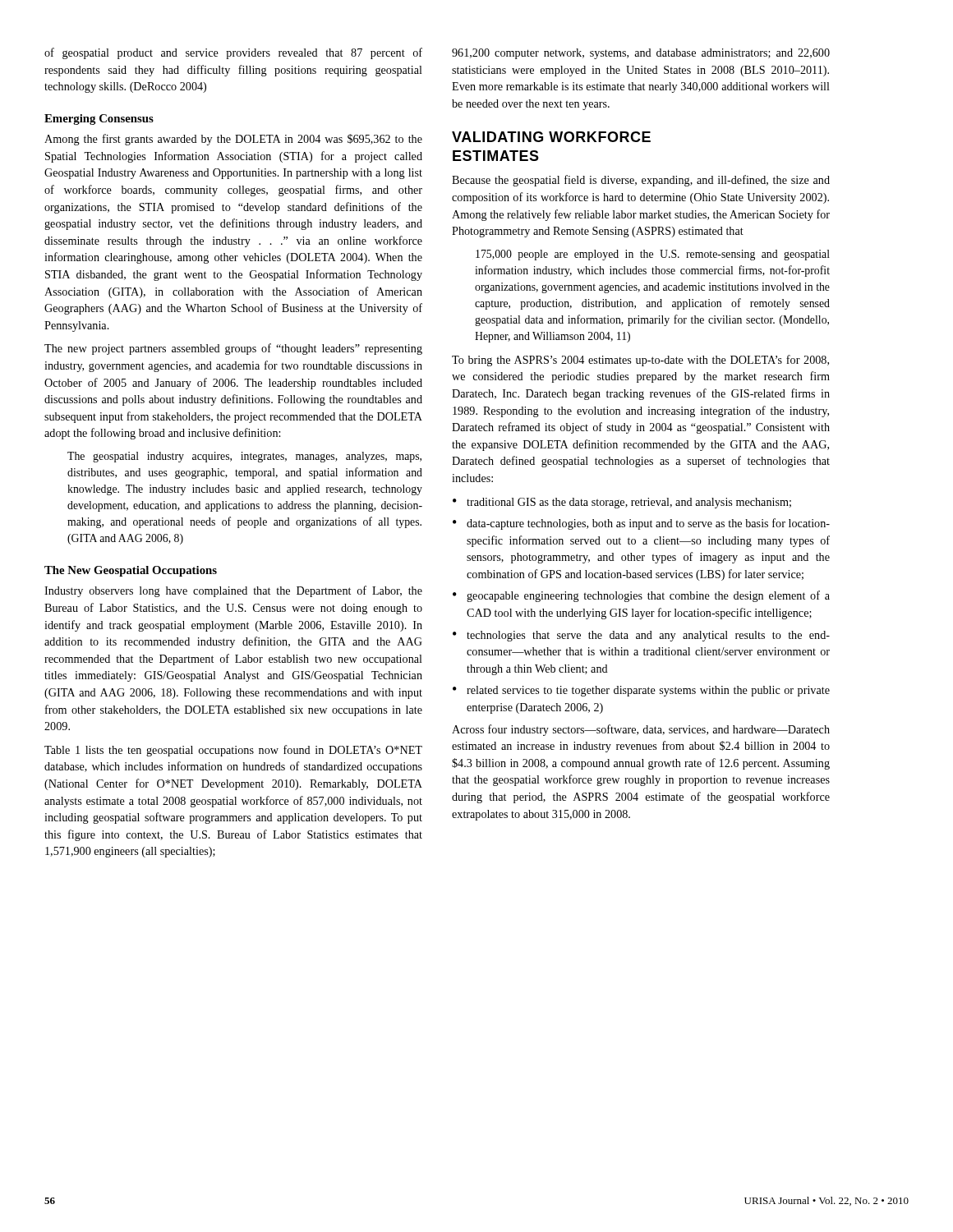This screenshot has height=1232, width=953.
Task: Select the text starting "Emerging Consensus"
Action: click(99, 118)
